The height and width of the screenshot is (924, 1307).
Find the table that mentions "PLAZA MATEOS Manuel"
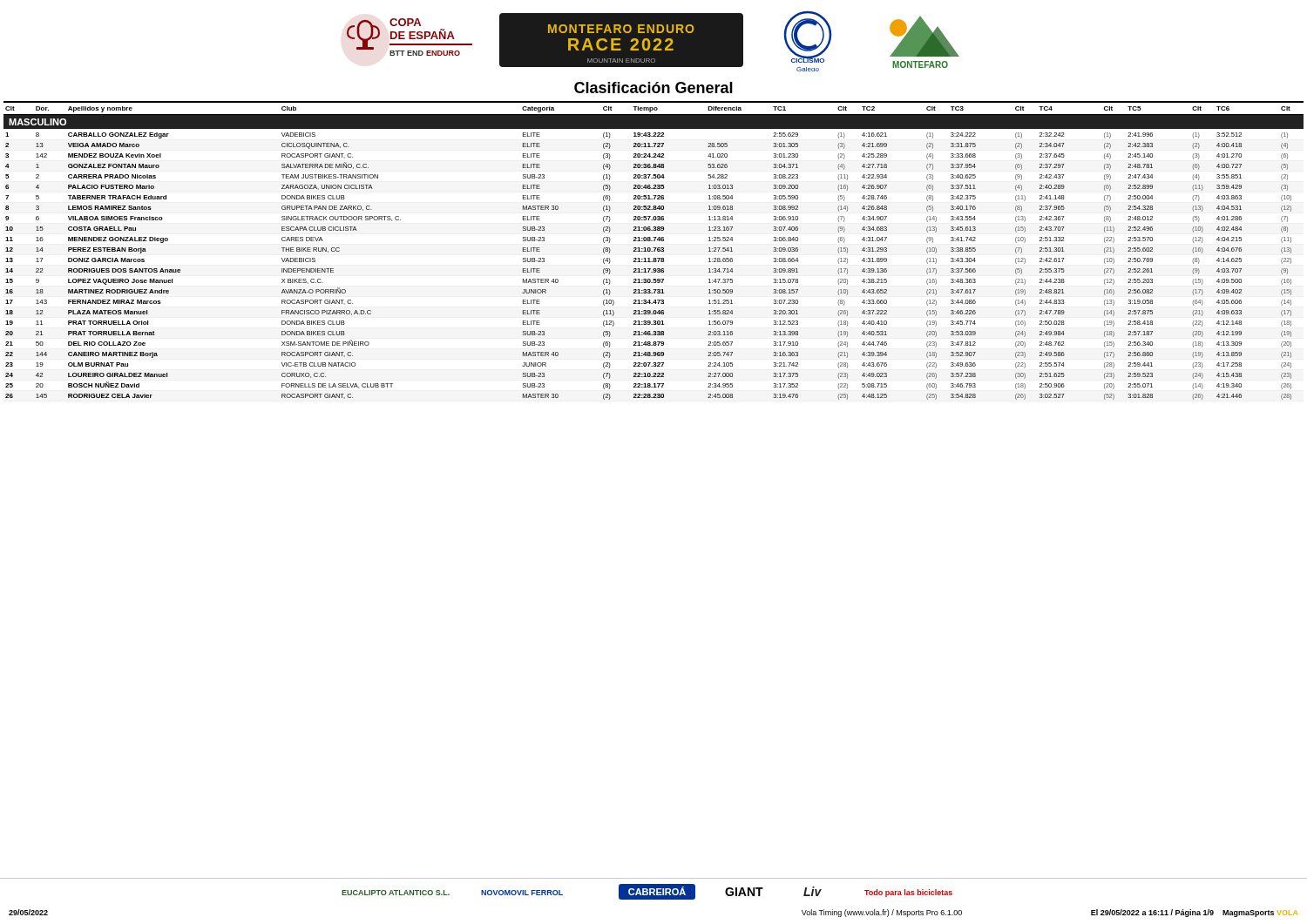coord(654,251)
